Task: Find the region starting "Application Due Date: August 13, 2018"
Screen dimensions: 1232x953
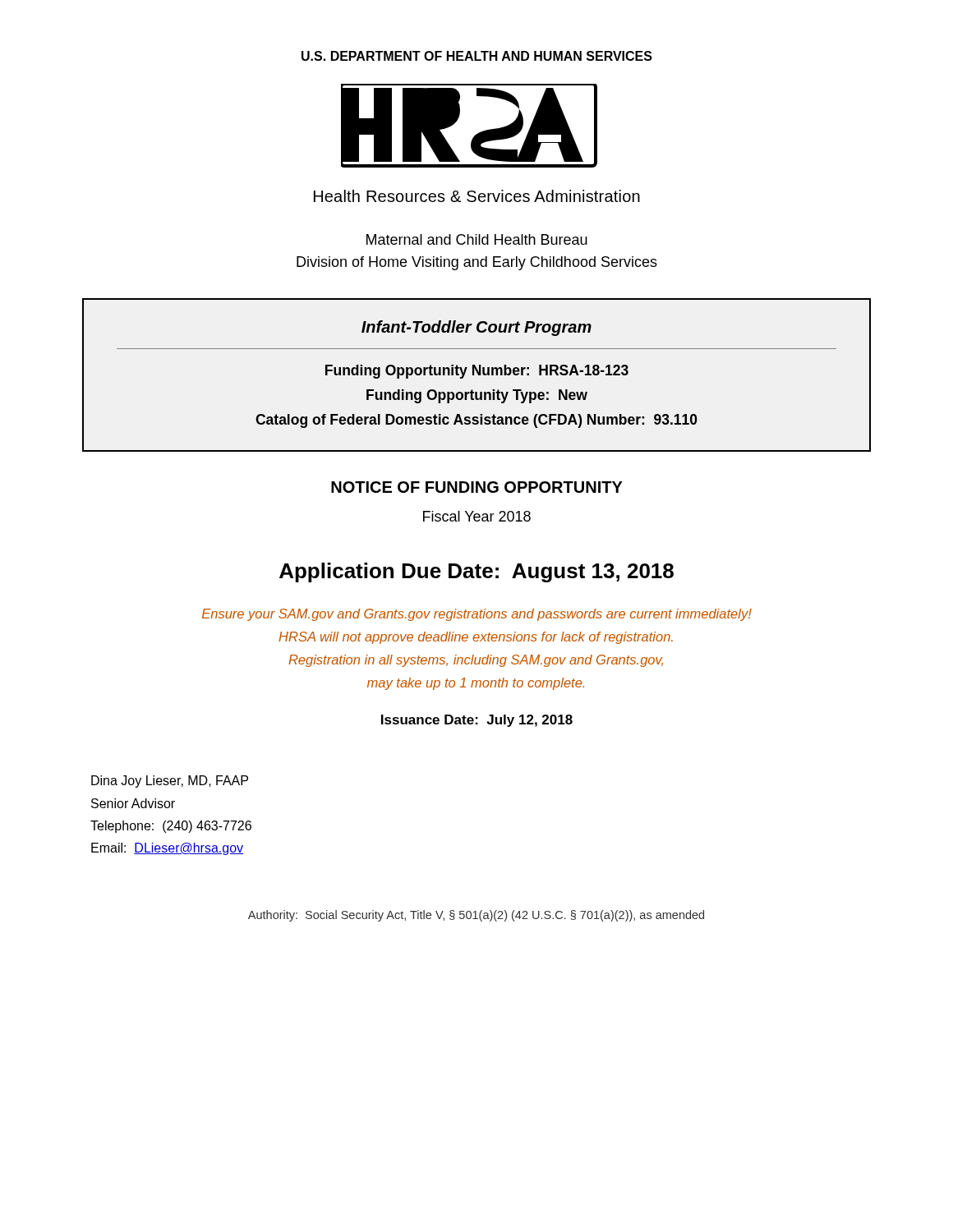Action: (476, 571)
